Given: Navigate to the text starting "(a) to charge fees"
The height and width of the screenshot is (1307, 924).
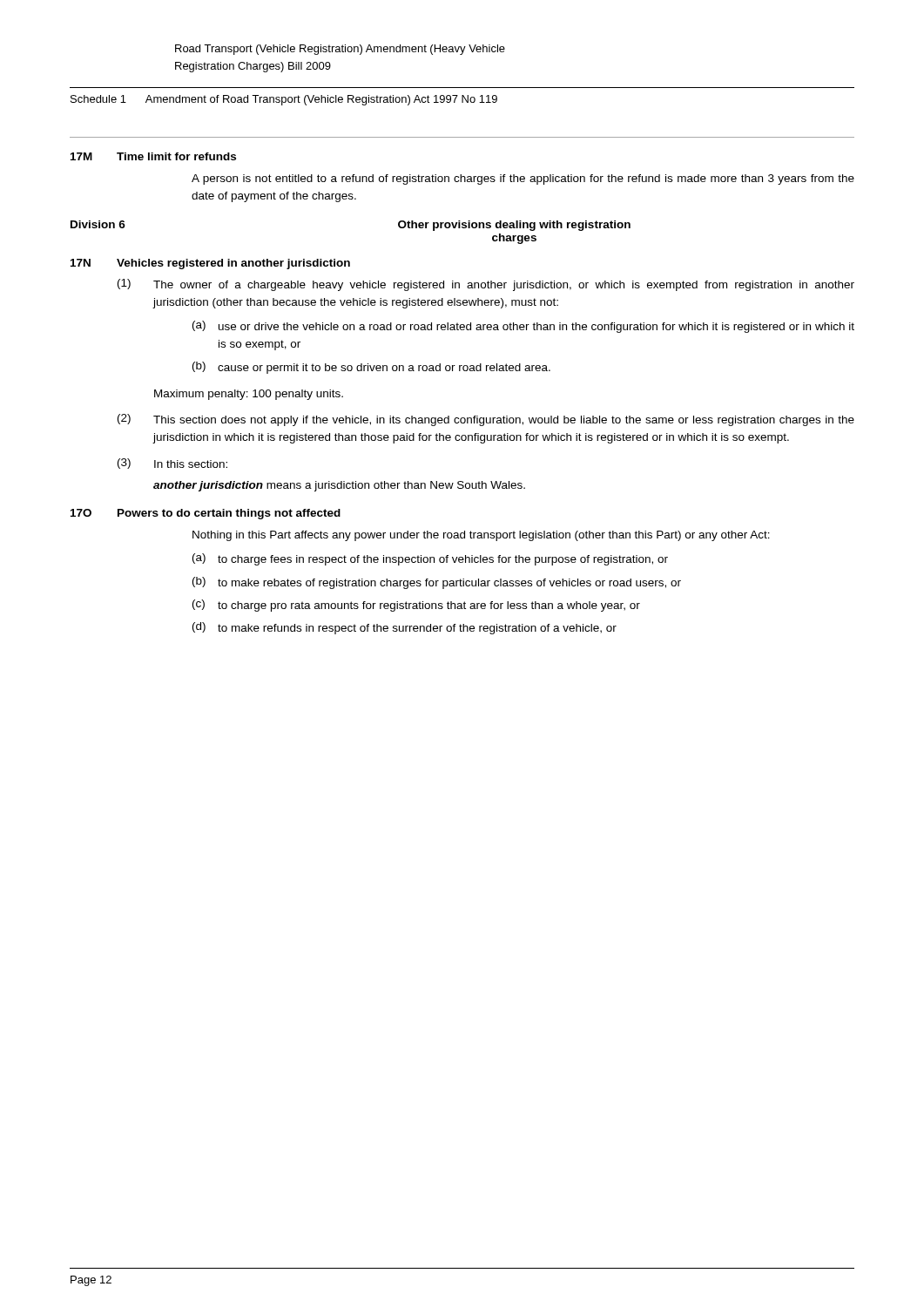Looking at the screenshot, I should coord(523,560).
